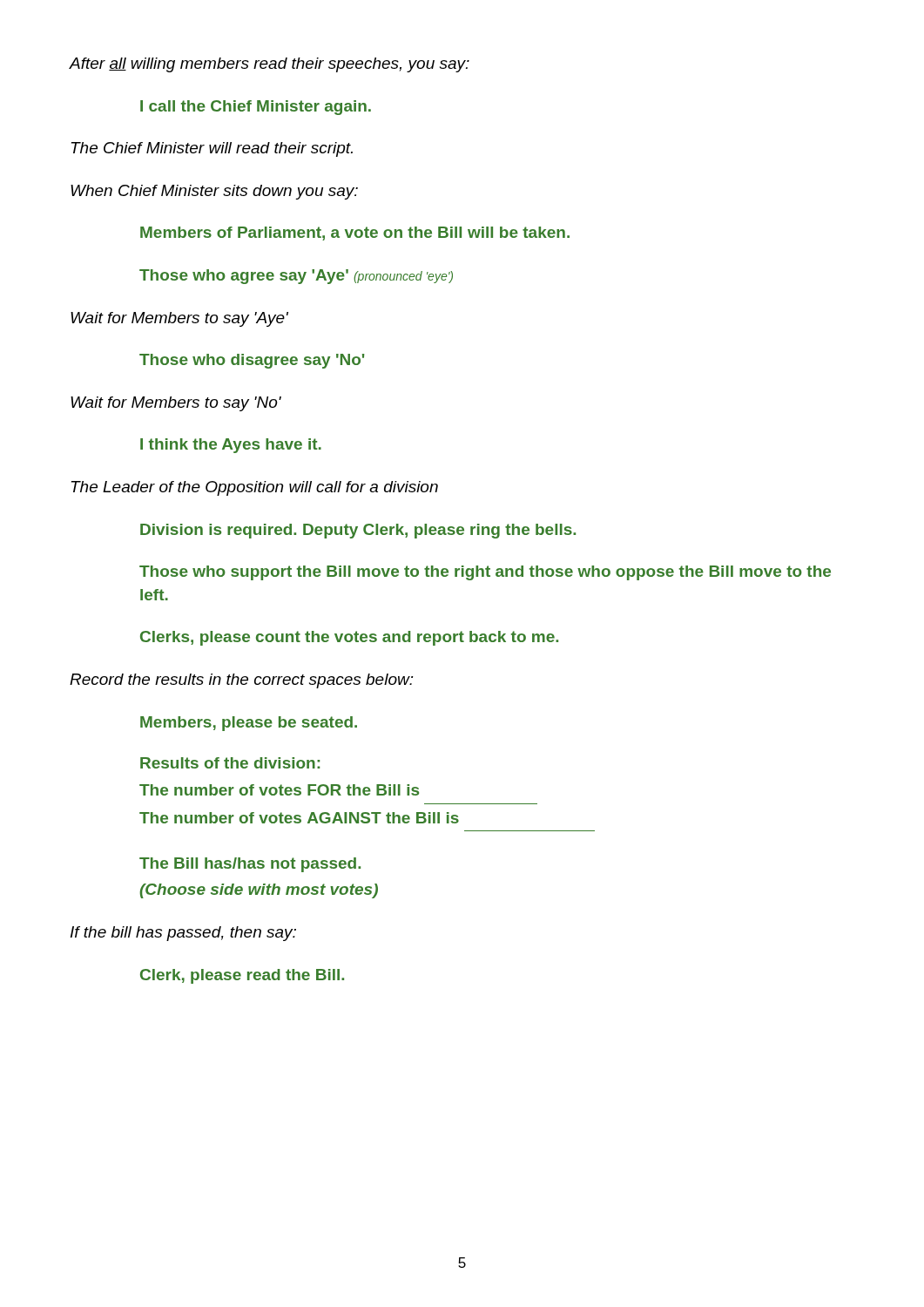
Task: Navigate to the element starting "I call the Chief"
Action: 256,105
